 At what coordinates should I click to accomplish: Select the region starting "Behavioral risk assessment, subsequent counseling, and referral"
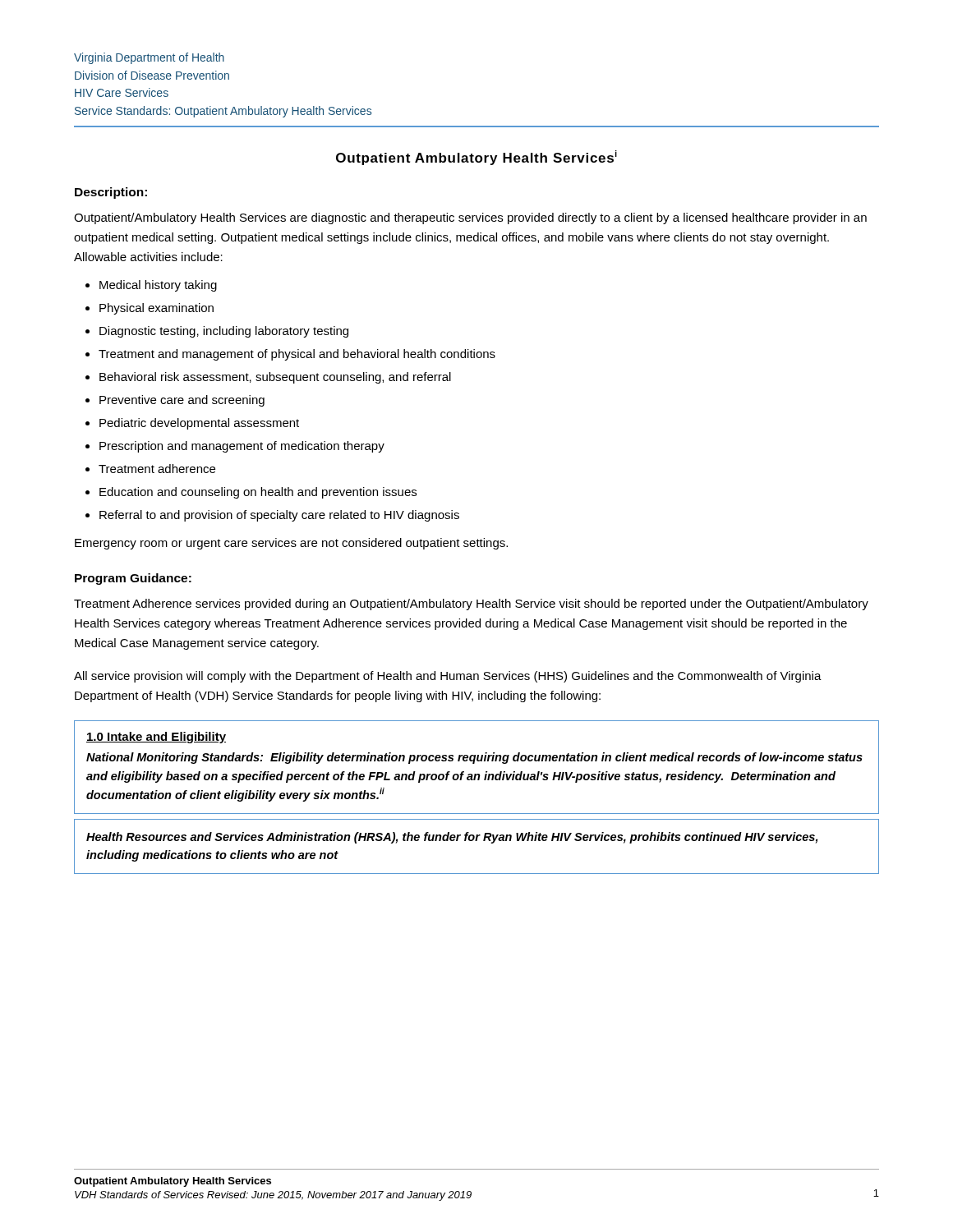coord(275,377)
